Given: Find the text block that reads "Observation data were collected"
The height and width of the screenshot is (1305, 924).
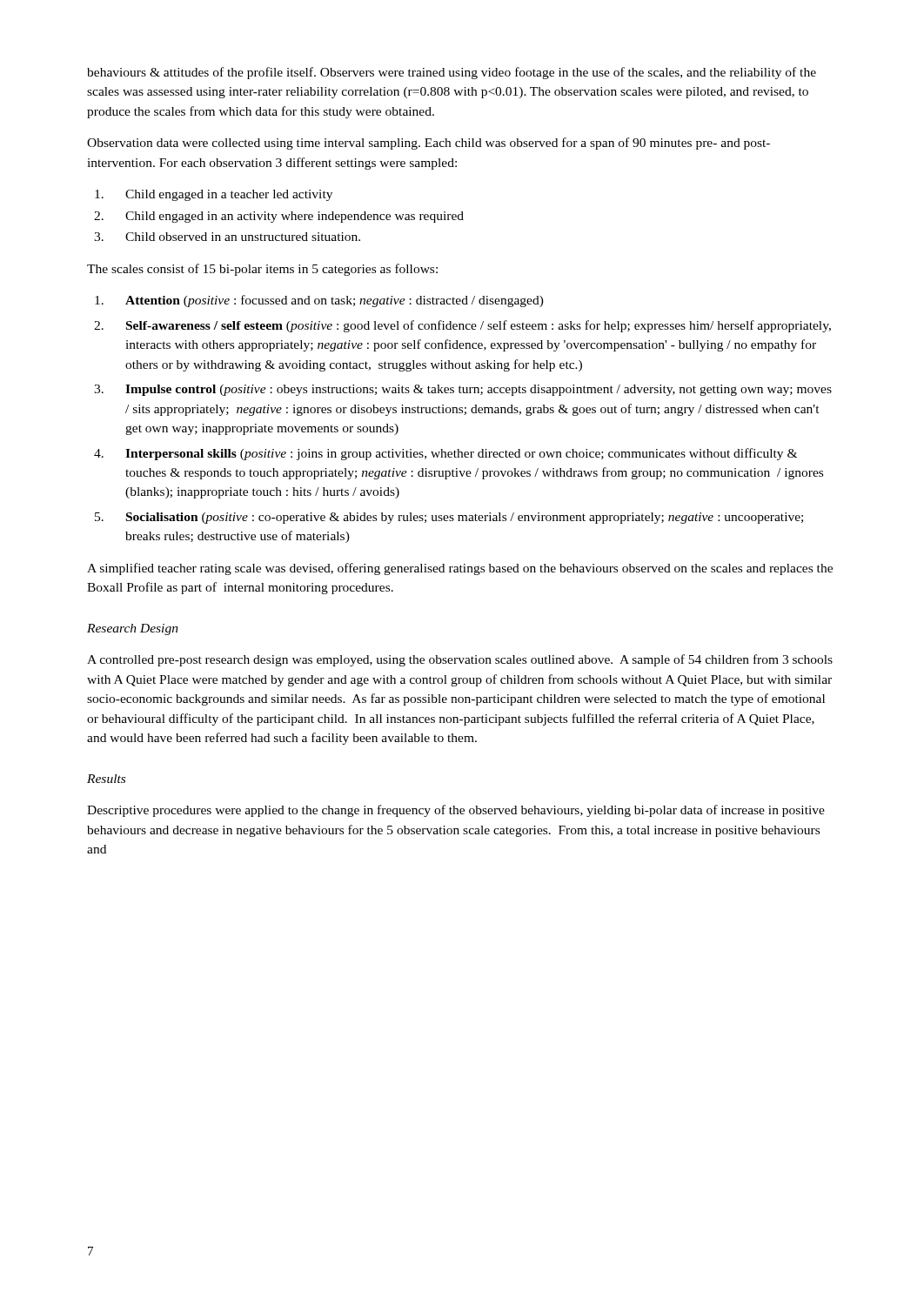Looking at the screenshot, I should [429, 152].
